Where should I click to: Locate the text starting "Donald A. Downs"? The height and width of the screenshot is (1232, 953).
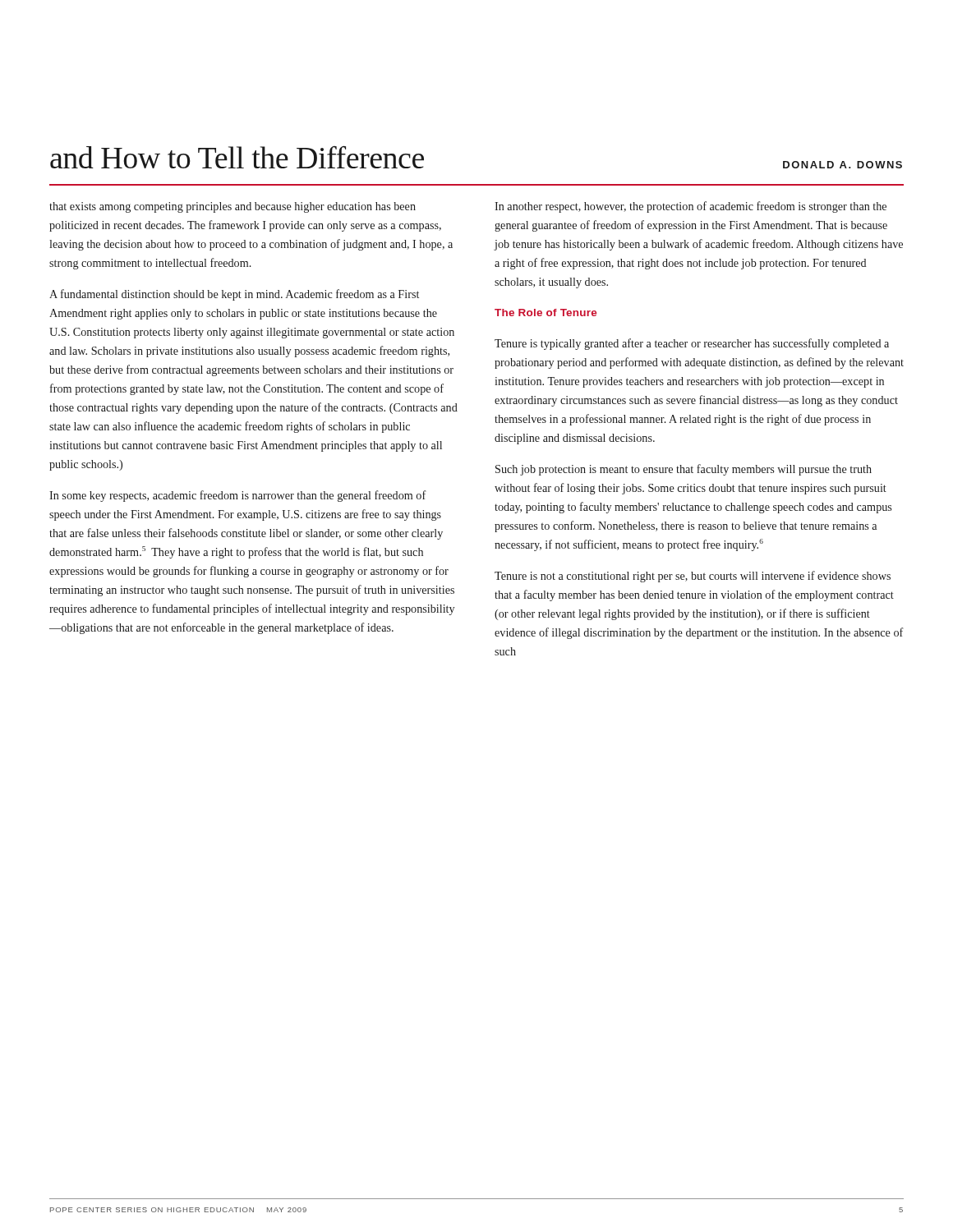click(x=843, y=165)
